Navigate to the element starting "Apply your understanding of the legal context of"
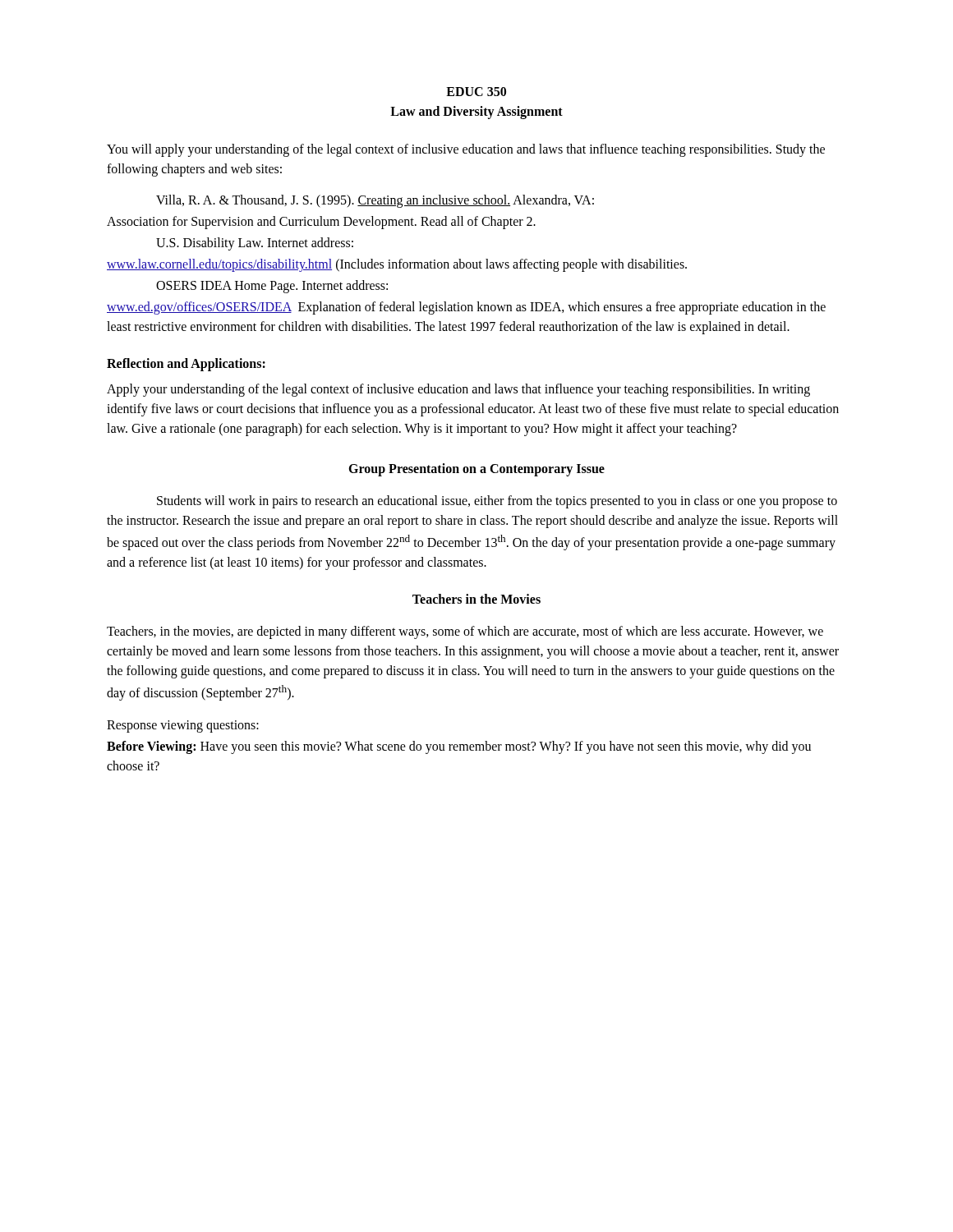Viewport: 953px width, 1232px height. tap(473, 409)
